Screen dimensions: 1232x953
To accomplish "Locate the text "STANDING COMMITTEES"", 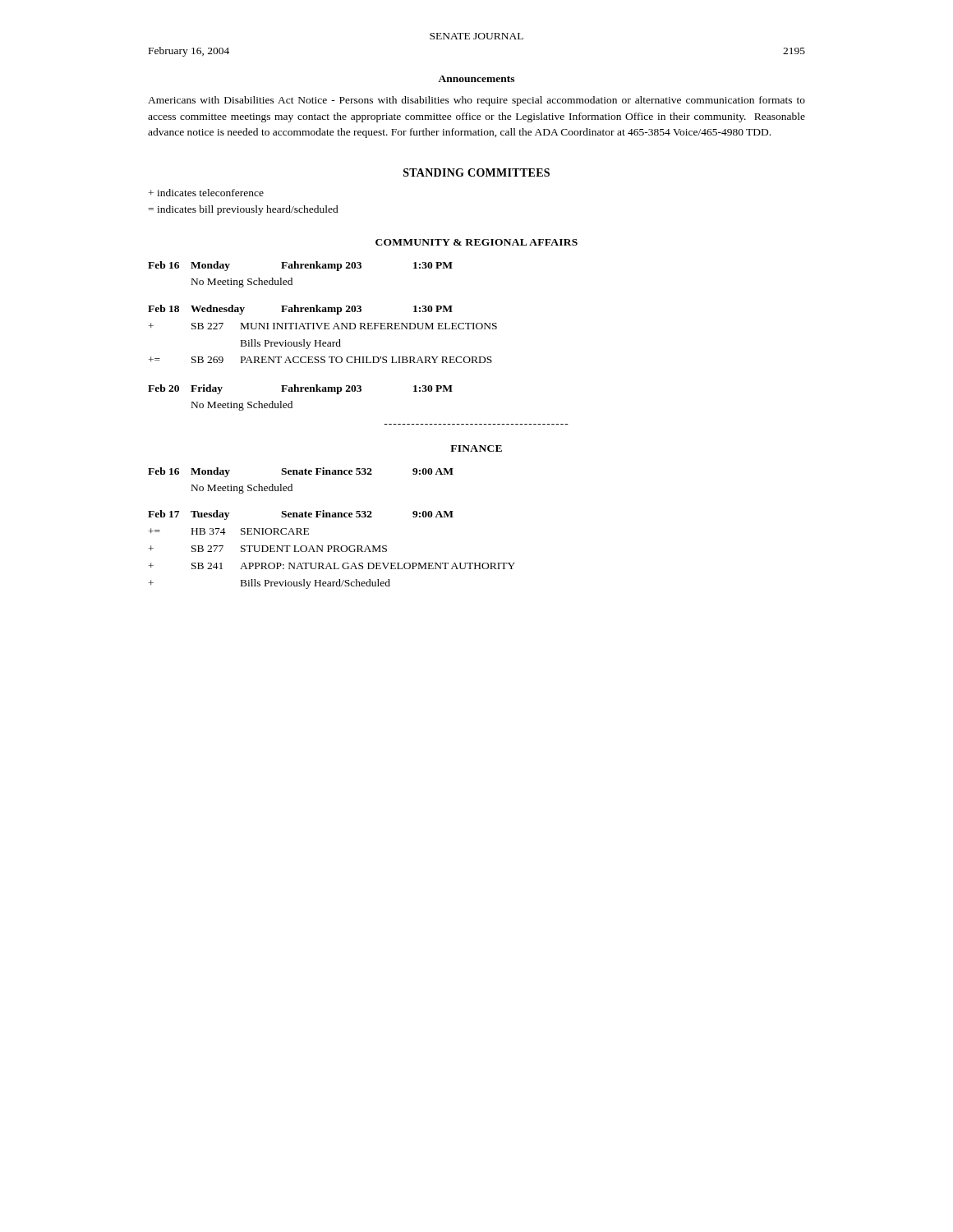I will pyautogui.click(x=476, y=173).
